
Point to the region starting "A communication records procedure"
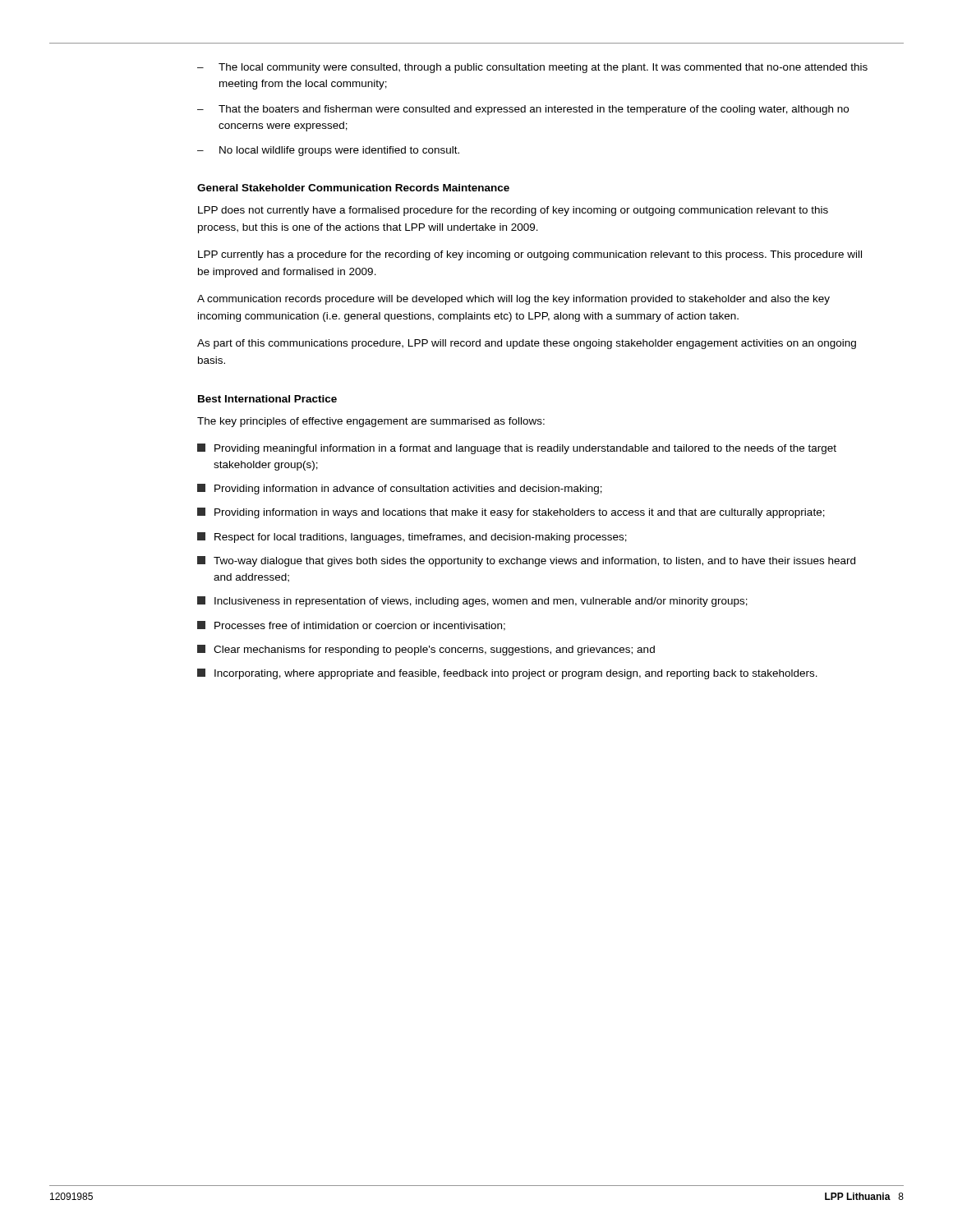tap(513, 307)
